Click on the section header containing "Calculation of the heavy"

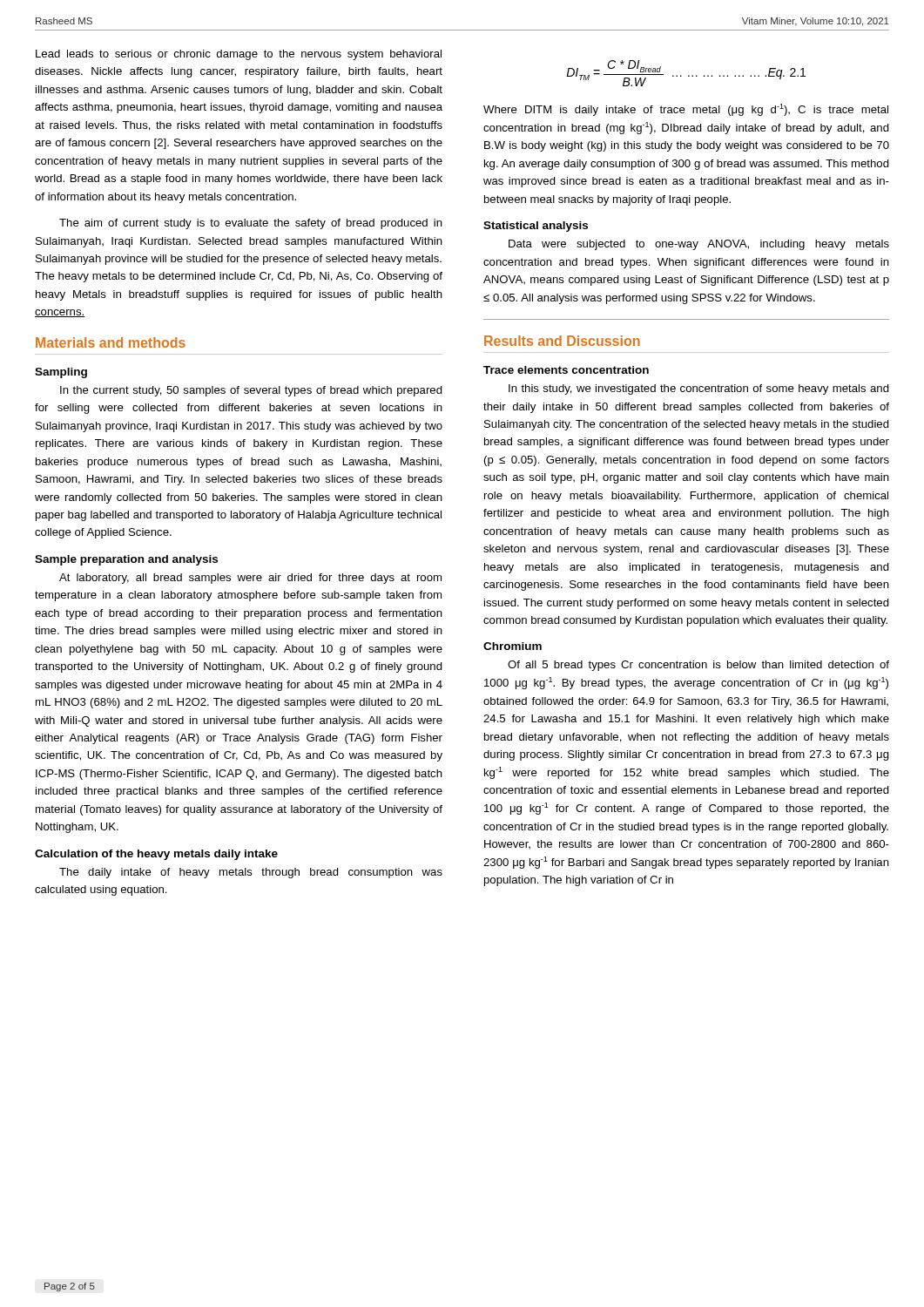(x=156, y=853)
